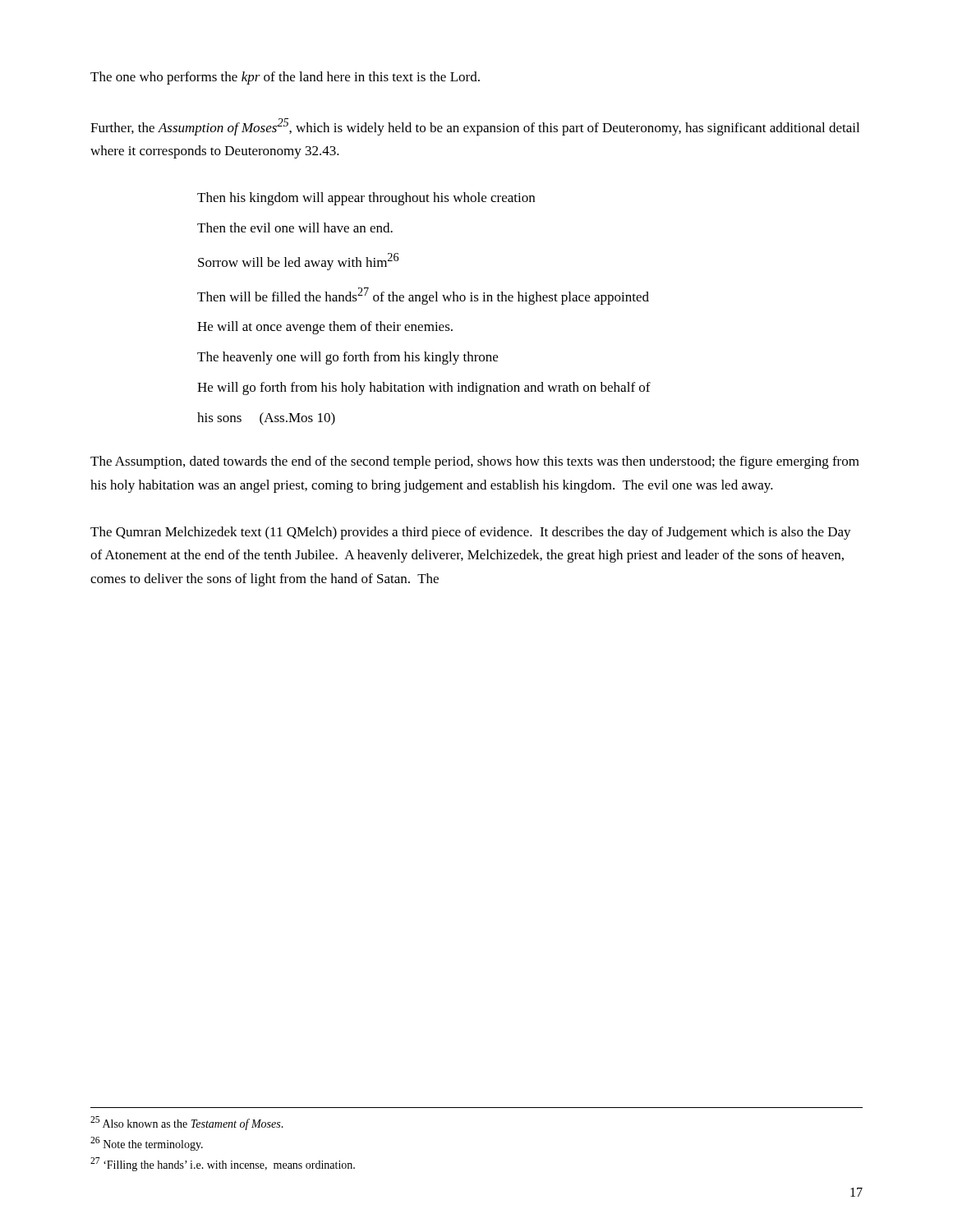Locate the block of text that opens with "27 ‘Filling the hands’ i.e."
Viewport: 953px width, 1232px height.
pos(223,1163)
